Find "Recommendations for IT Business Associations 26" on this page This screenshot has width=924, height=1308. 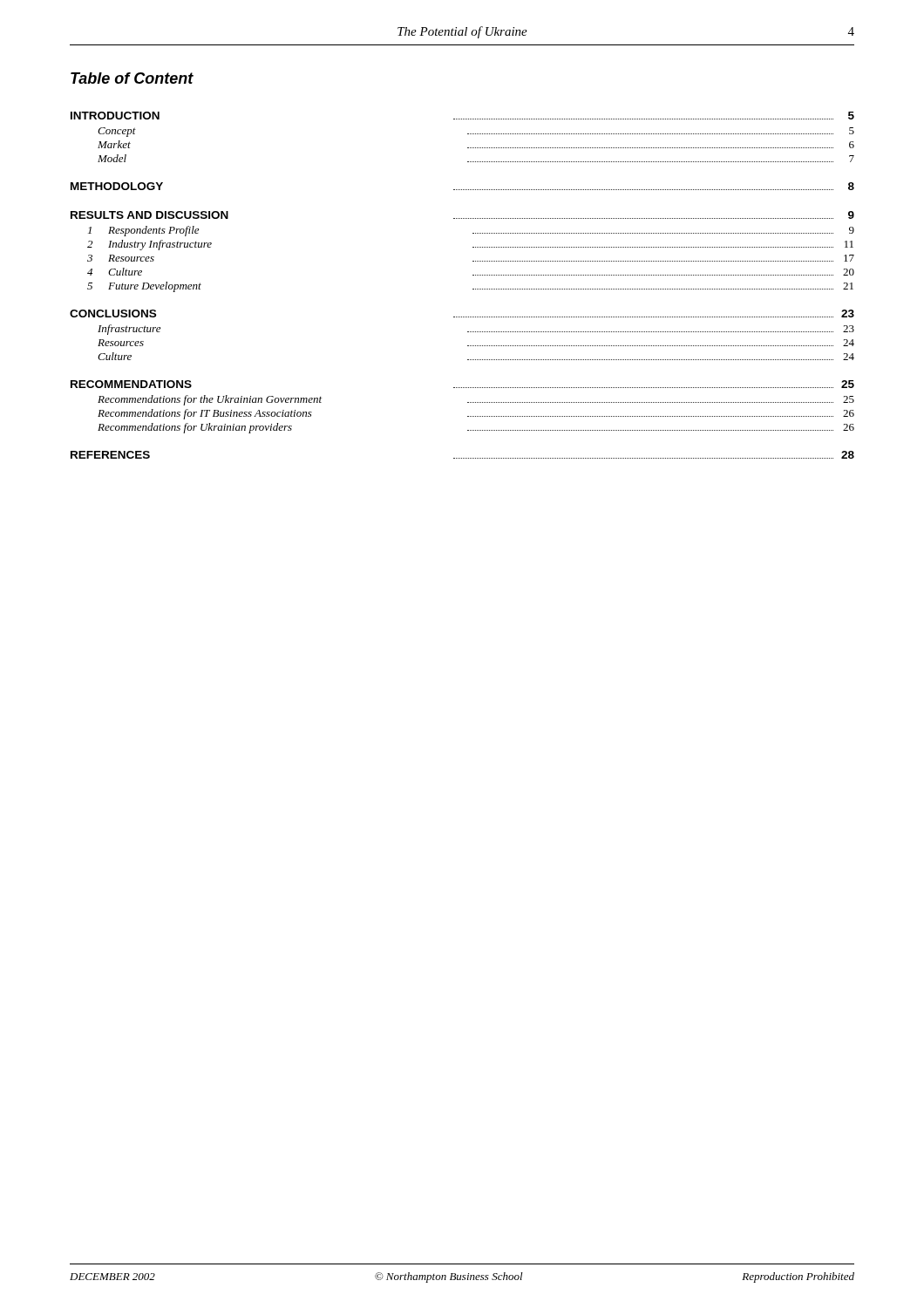pos(476,413)
